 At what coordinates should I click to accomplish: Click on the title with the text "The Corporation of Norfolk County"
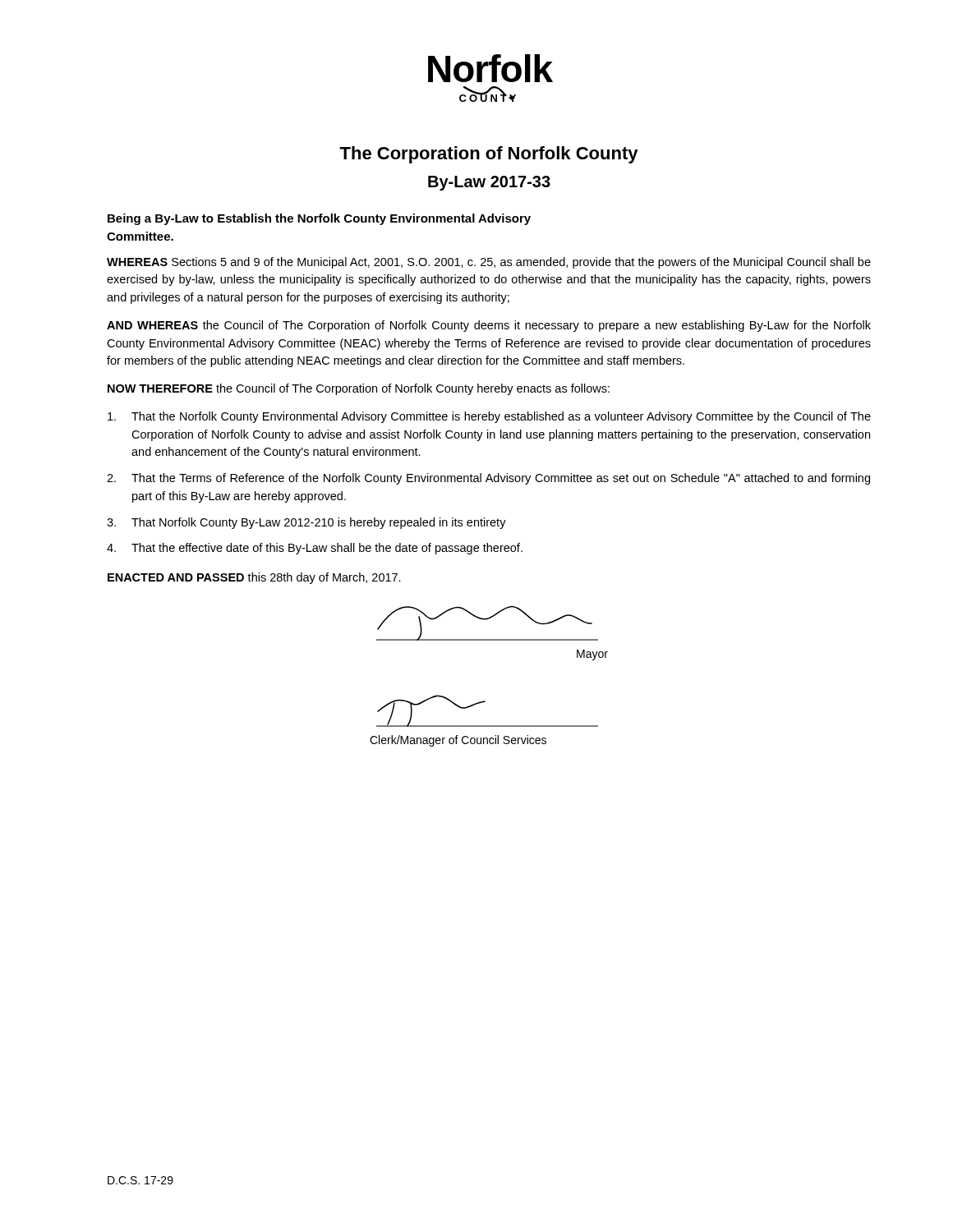[489, 154]
